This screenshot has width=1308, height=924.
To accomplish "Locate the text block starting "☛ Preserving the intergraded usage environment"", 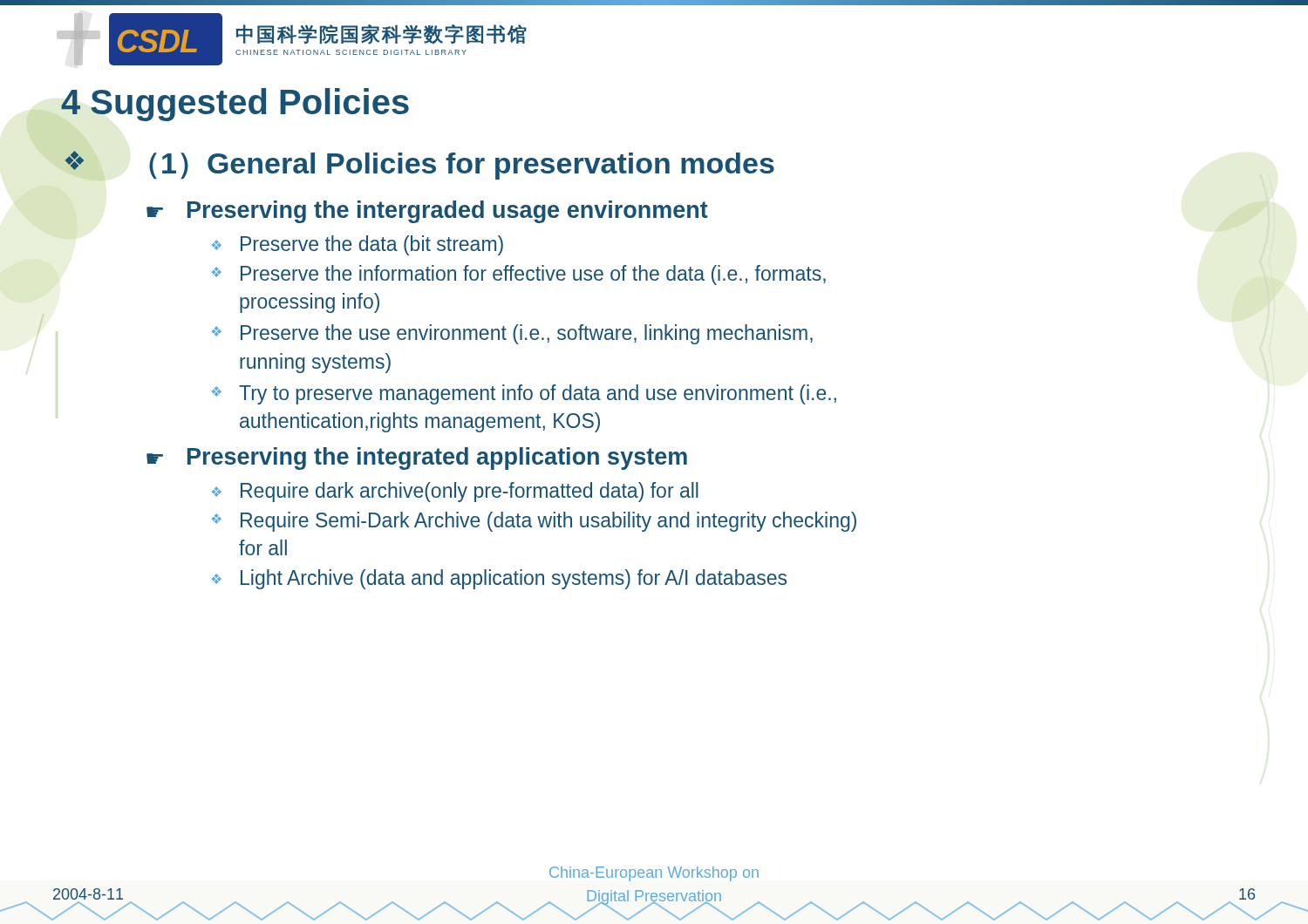I will point(424,211).
